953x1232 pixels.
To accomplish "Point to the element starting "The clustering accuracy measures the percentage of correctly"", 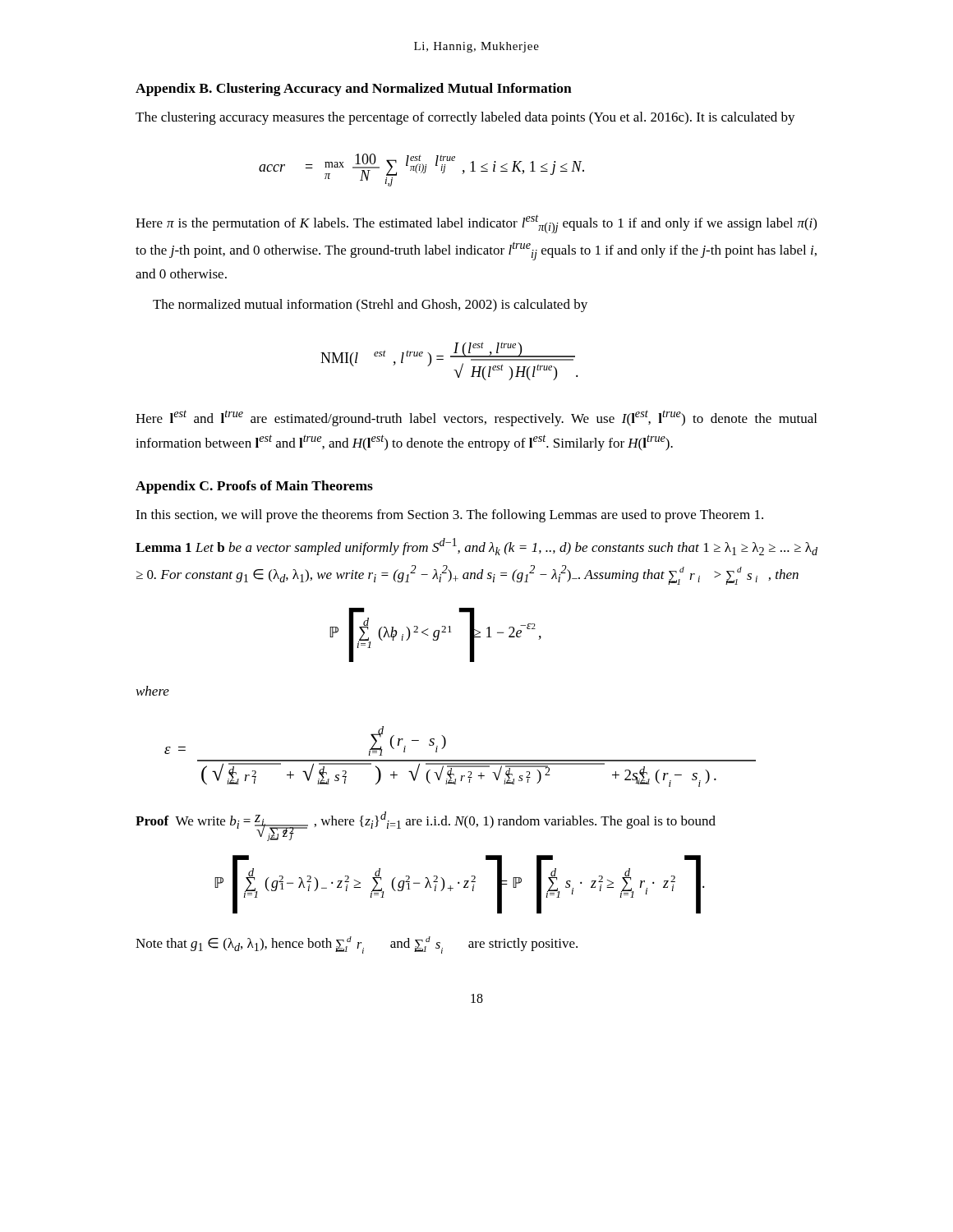I will (x=465, y=117).
